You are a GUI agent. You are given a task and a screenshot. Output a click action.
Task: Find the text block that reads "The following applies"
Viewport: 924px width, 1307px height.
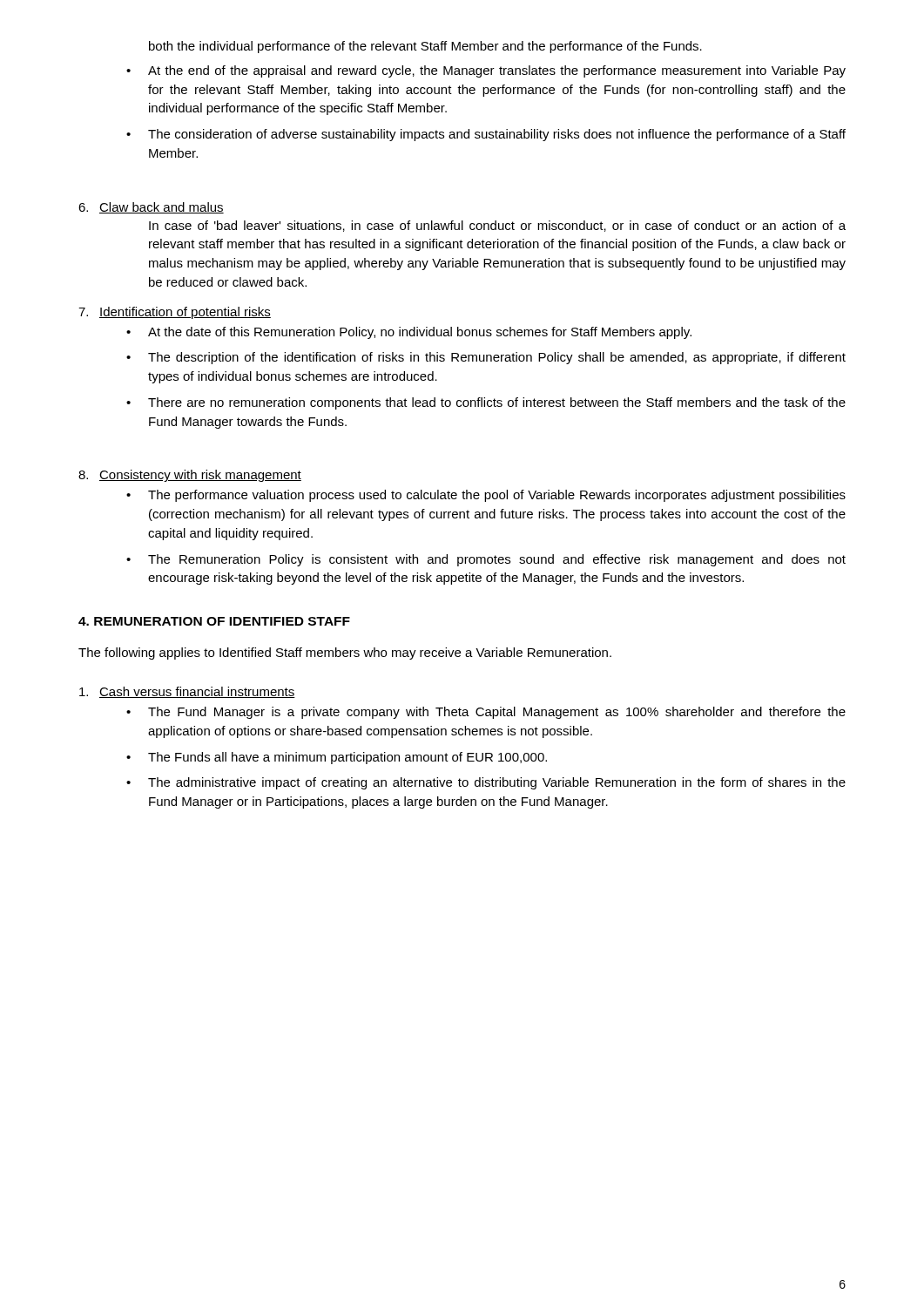(x=462, y=653)
